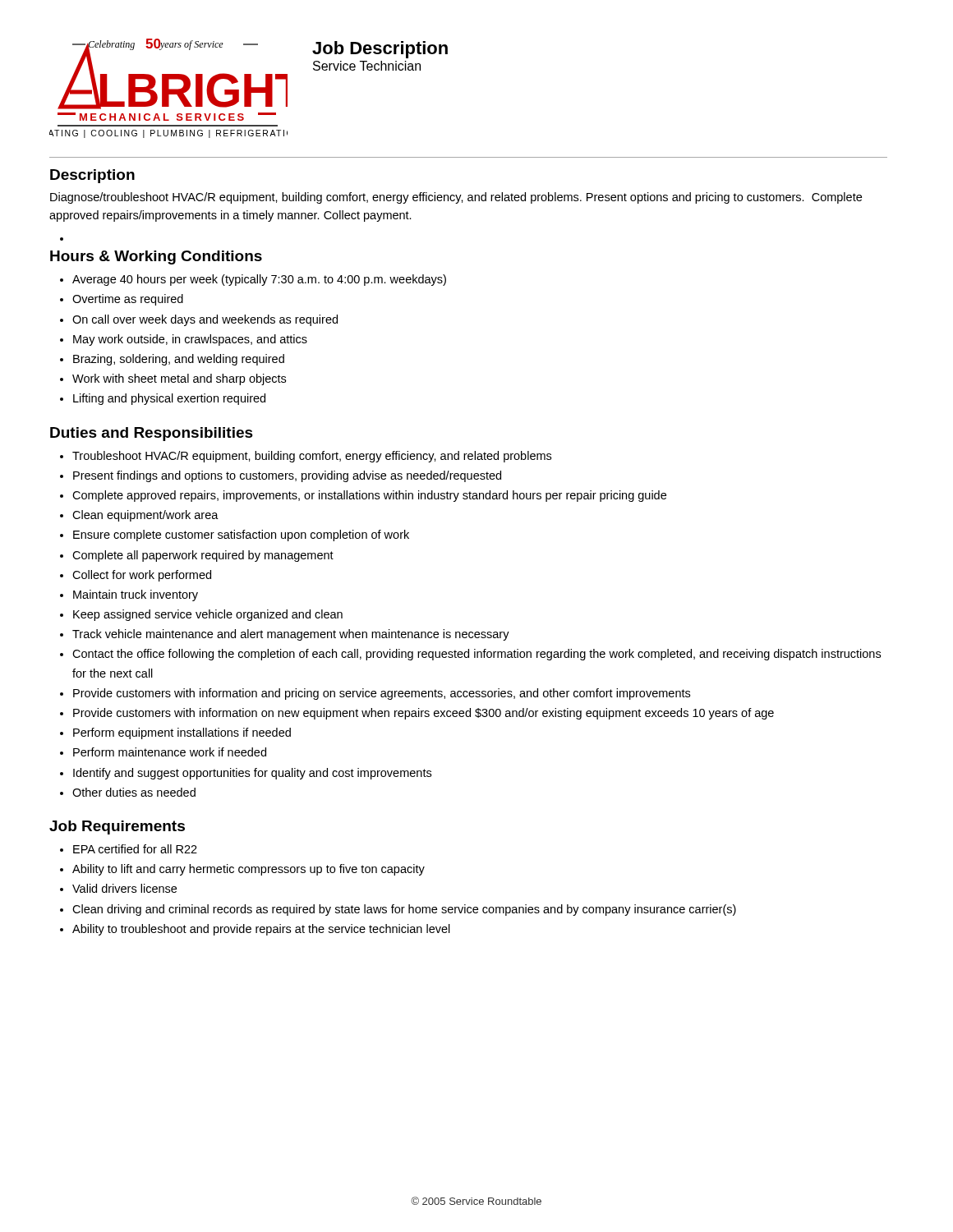
Task: Find the block on this page that starts "Troubleshoot HVAC/R equipment, building comfort,"
Action: tap(312, 455)
